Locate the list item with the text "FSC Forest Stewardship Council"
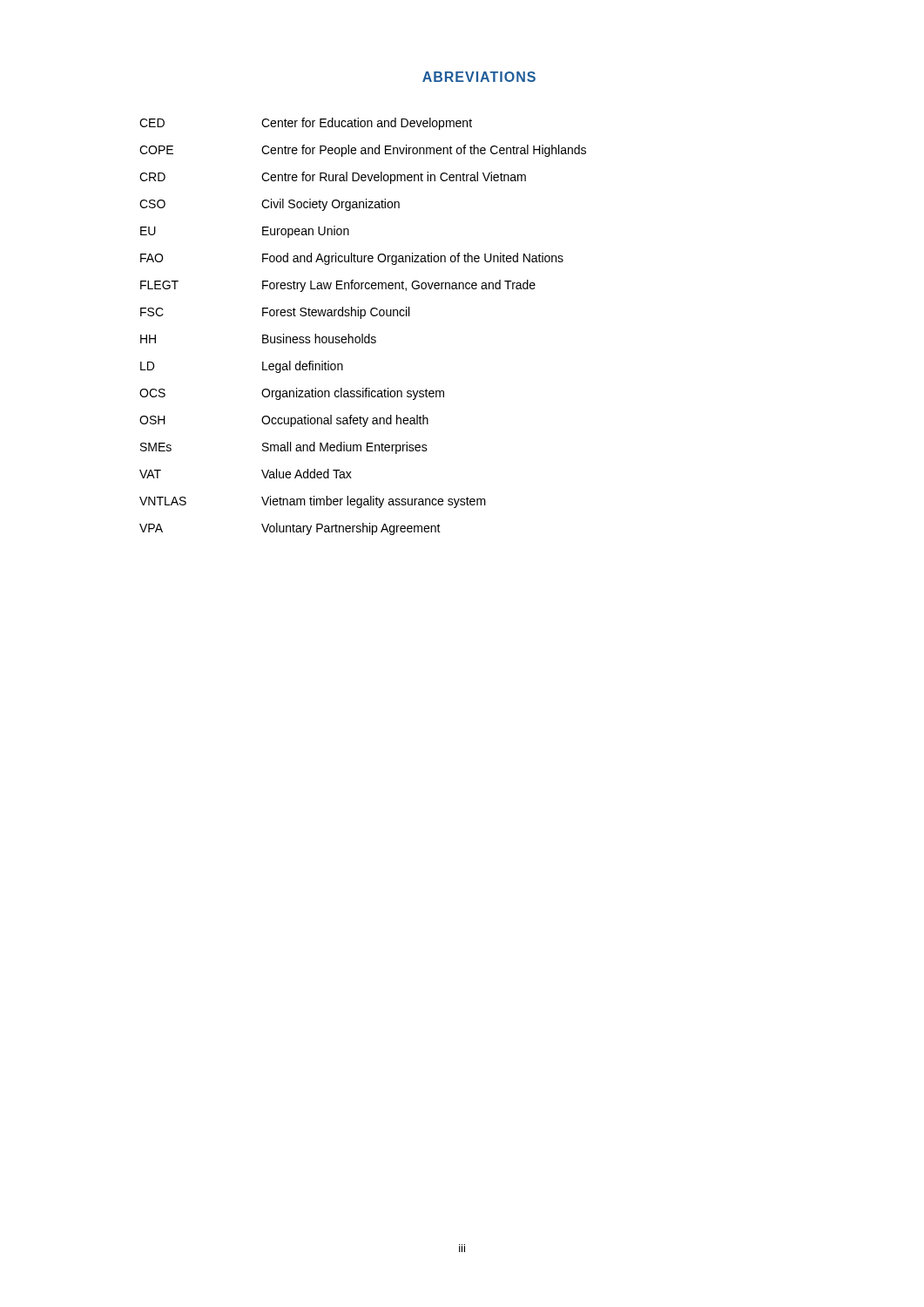Viewport: 924px width, 1307px height. click(x=275, y=312)
